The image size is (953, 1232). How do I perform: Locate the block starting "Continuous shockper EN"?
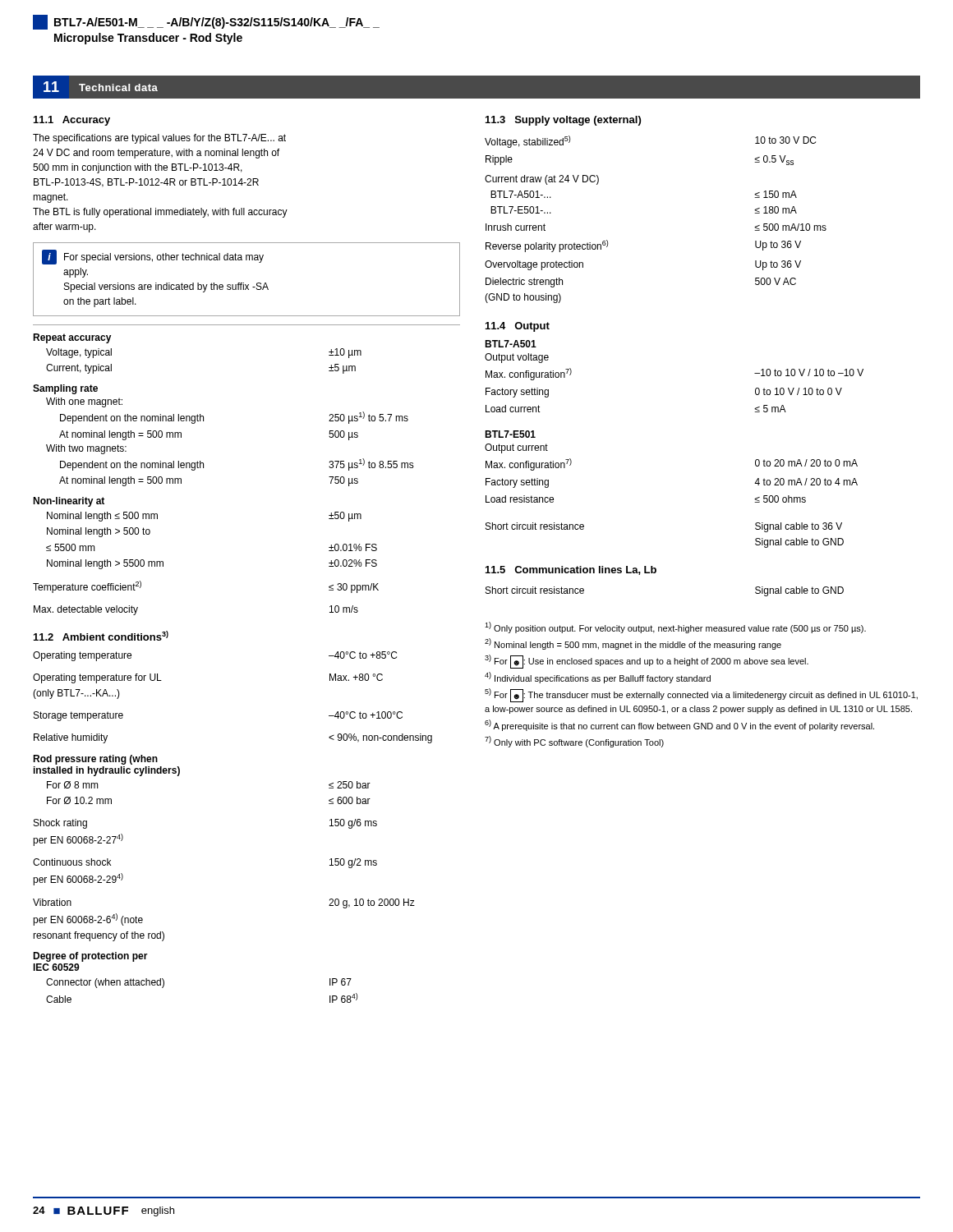coord(69,864)
